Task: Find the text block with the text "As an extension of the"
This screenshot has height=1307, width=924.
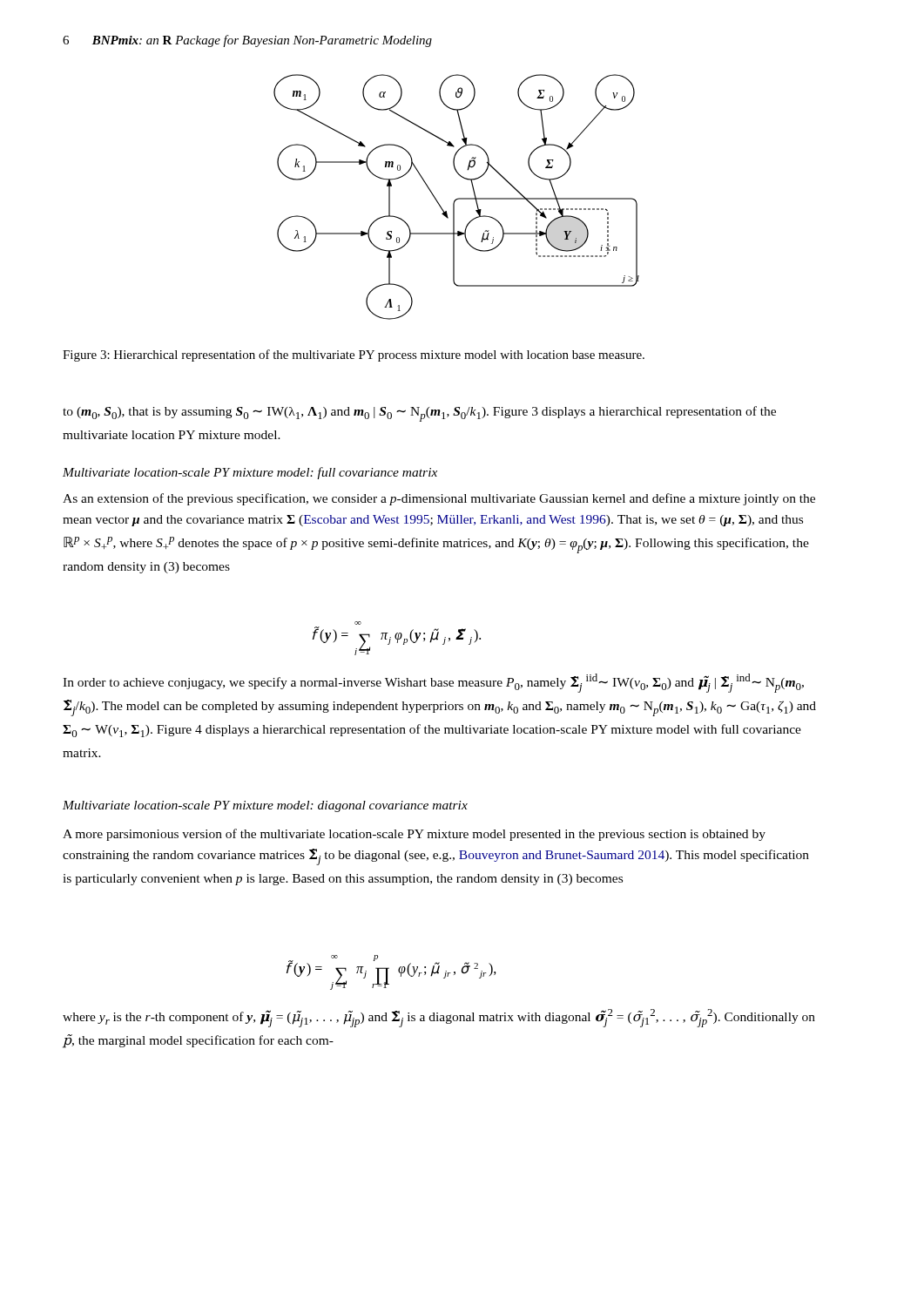Action: 439,532
